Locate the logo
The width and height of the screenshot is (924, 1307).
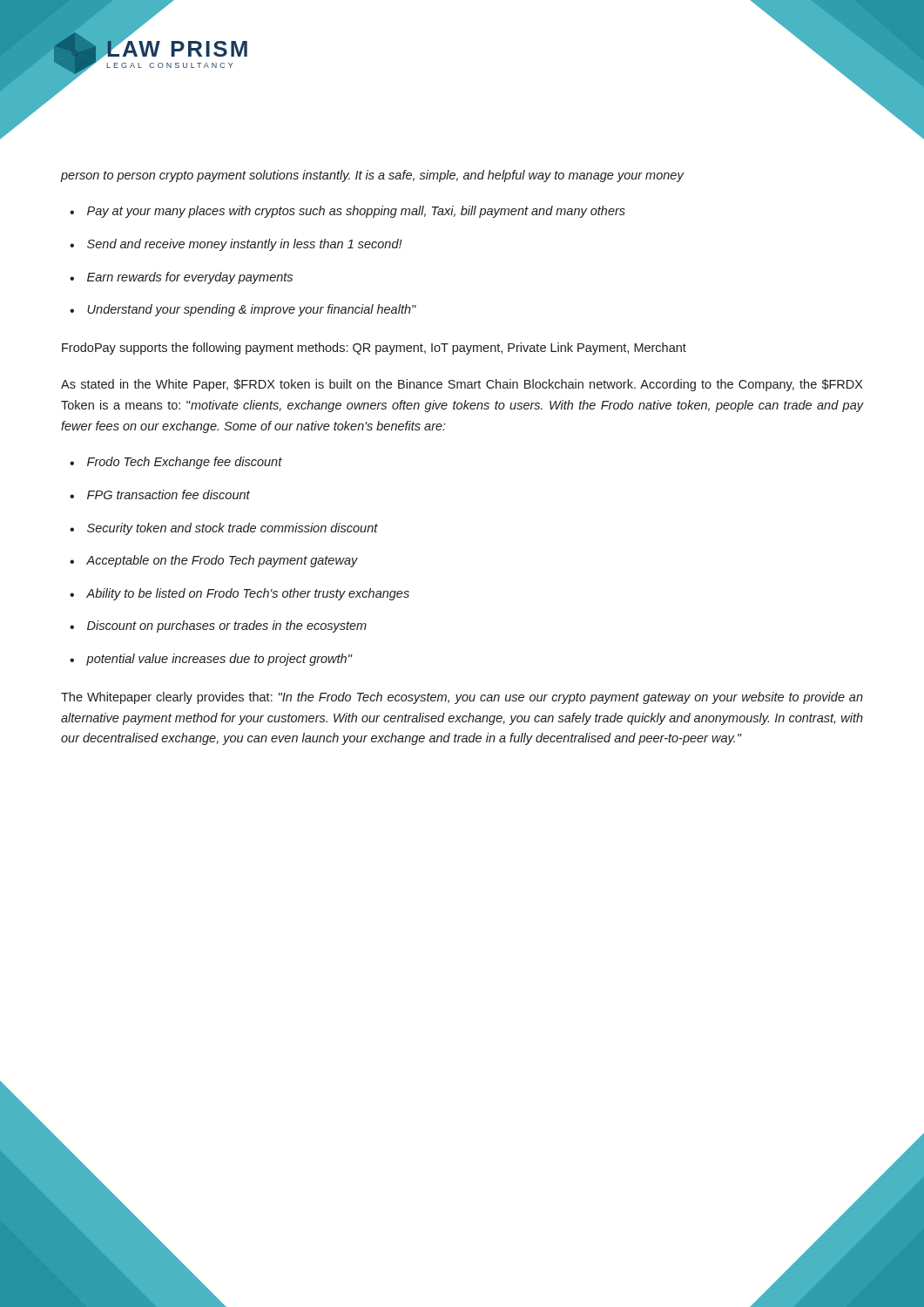pos(151,53)
